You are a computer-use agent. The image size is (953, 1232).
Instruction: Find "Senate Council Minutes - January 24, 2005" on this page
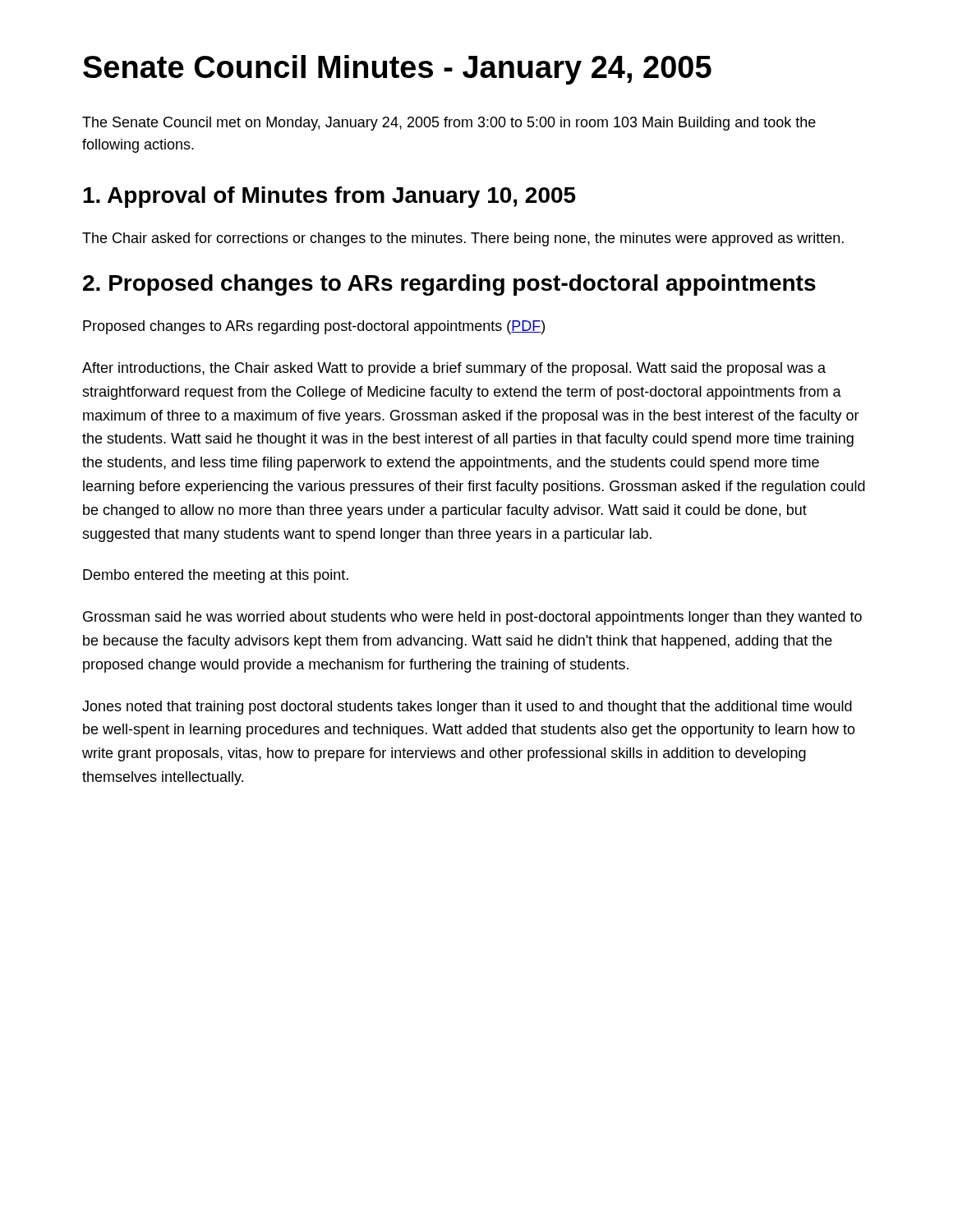point(397,67)
